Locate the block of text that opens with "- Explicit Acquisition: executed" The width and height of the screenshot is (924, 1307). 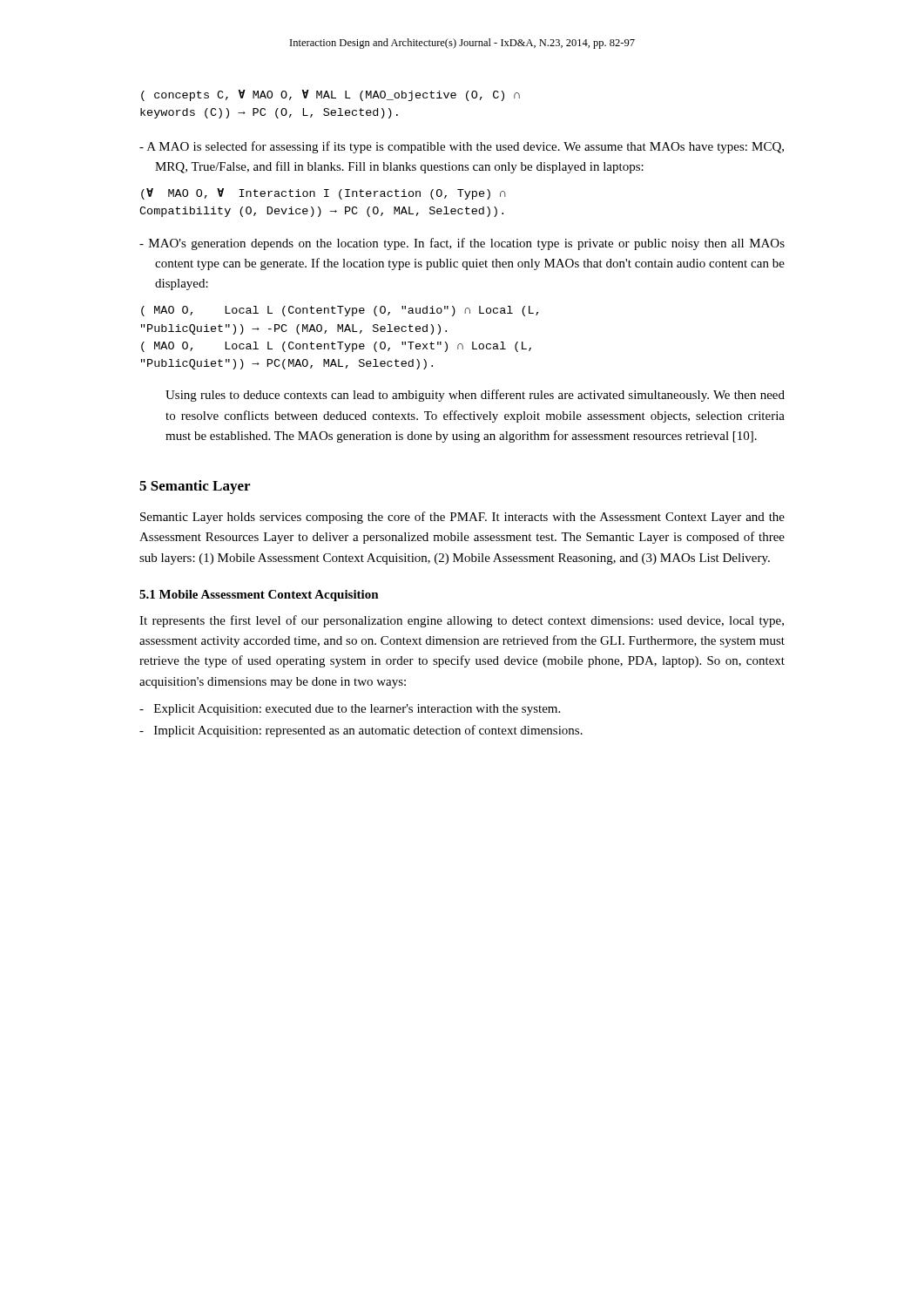(350, 708)
